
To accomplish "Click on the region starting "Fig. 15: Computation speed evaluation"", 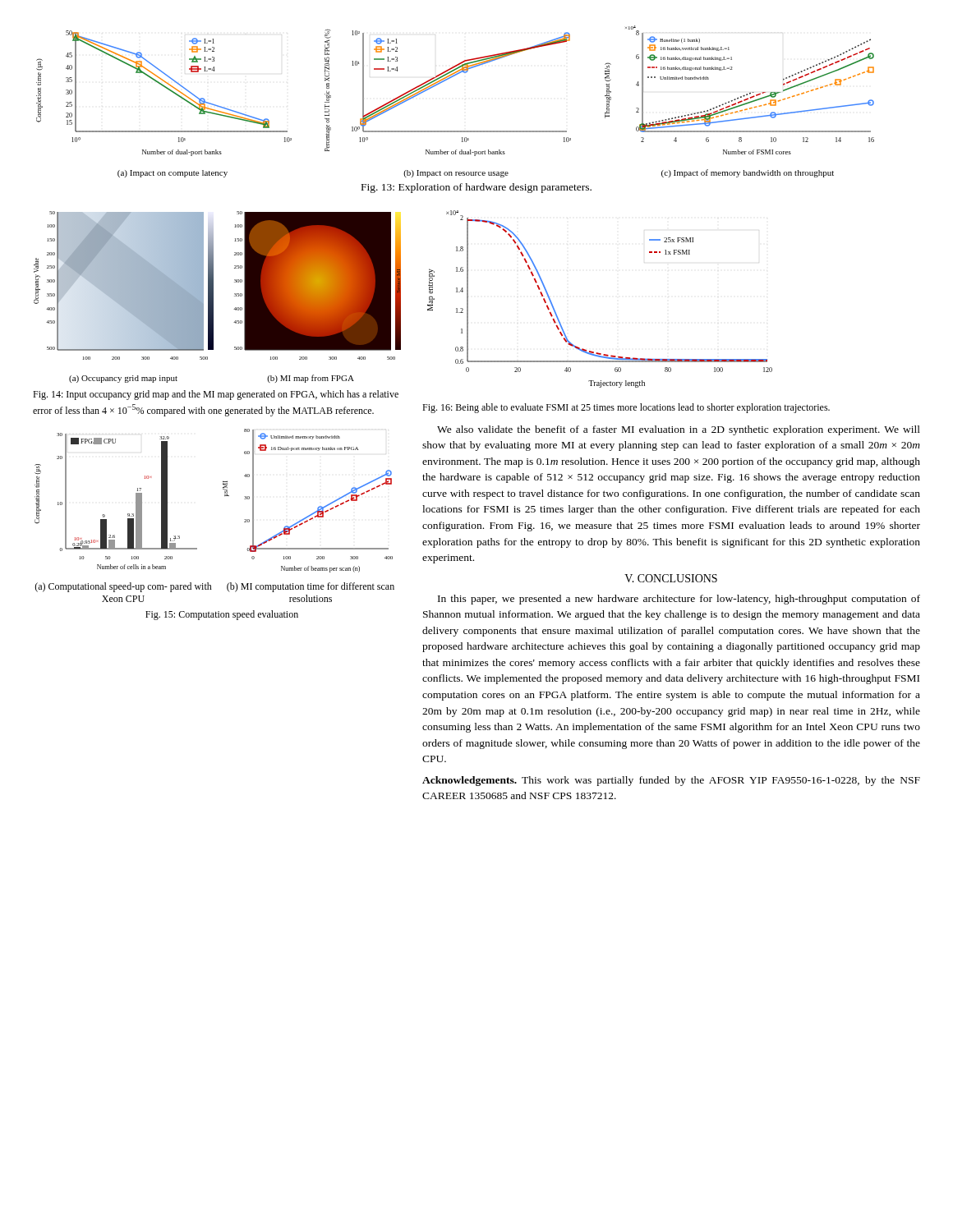I will [222, 614].
